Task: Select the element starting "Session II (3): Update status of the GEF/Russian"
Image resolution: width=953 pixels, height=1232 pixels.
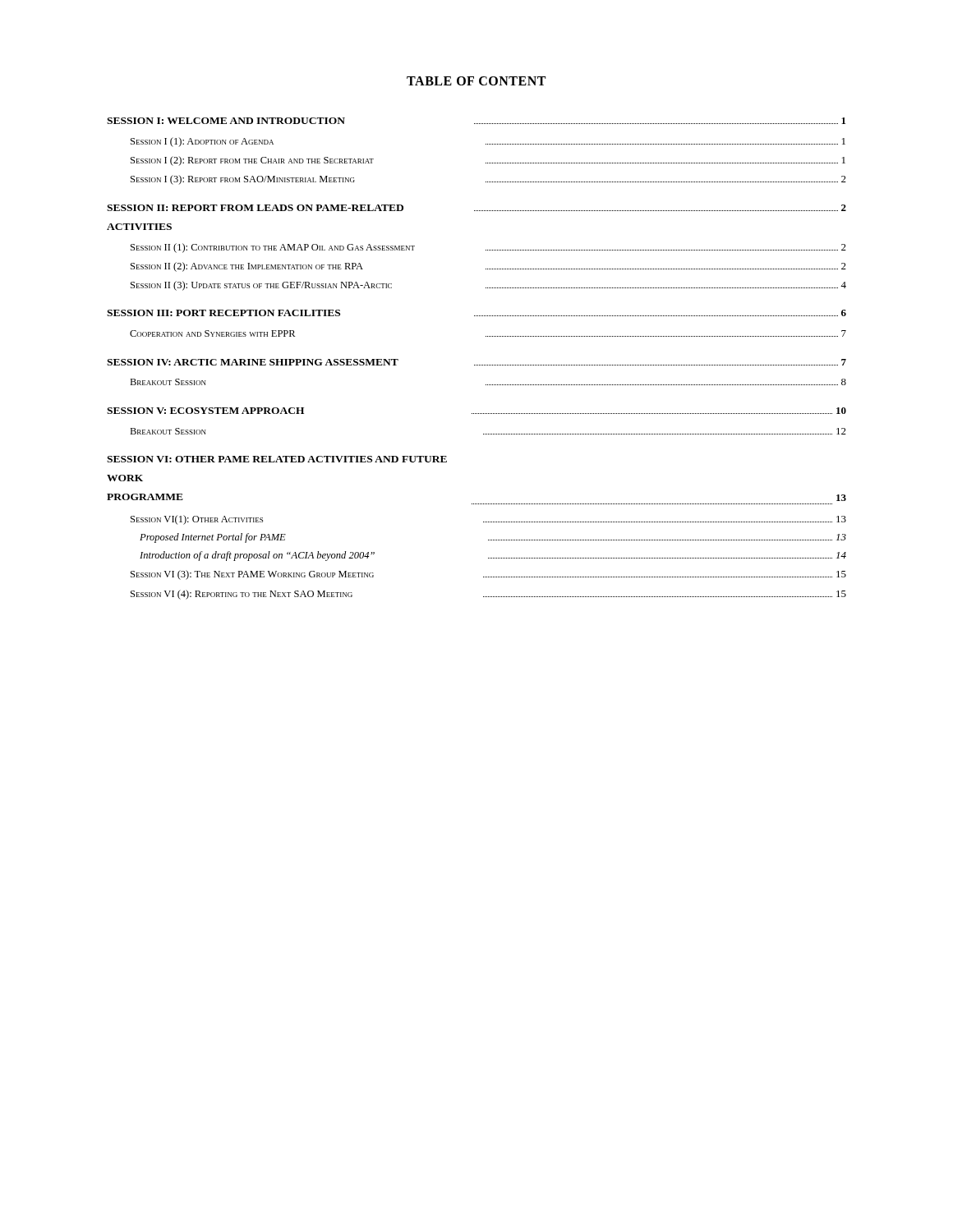Action: [x=488, y=285]
